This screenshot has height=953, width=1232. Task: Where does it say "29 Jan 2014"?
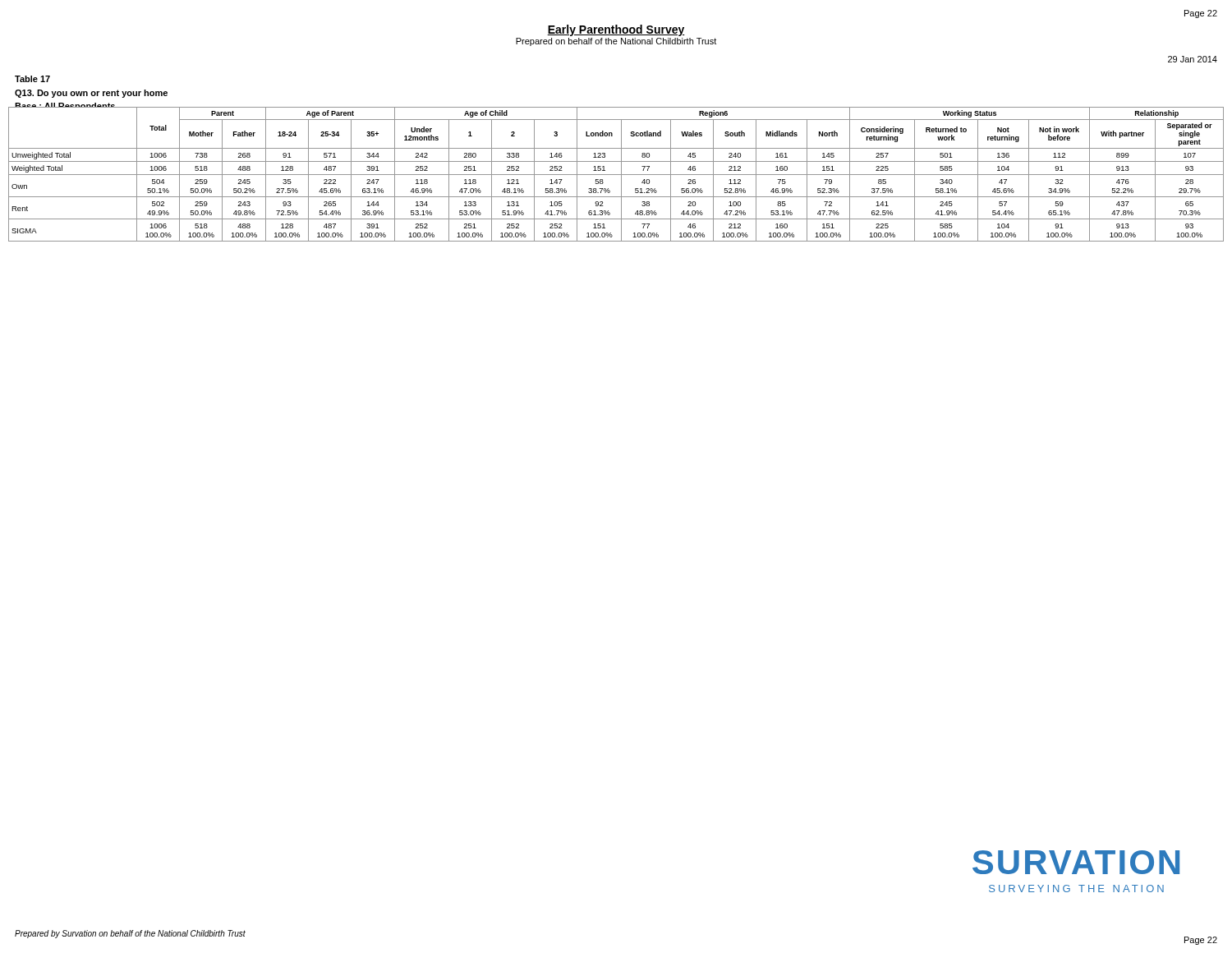pos(1192,59)
